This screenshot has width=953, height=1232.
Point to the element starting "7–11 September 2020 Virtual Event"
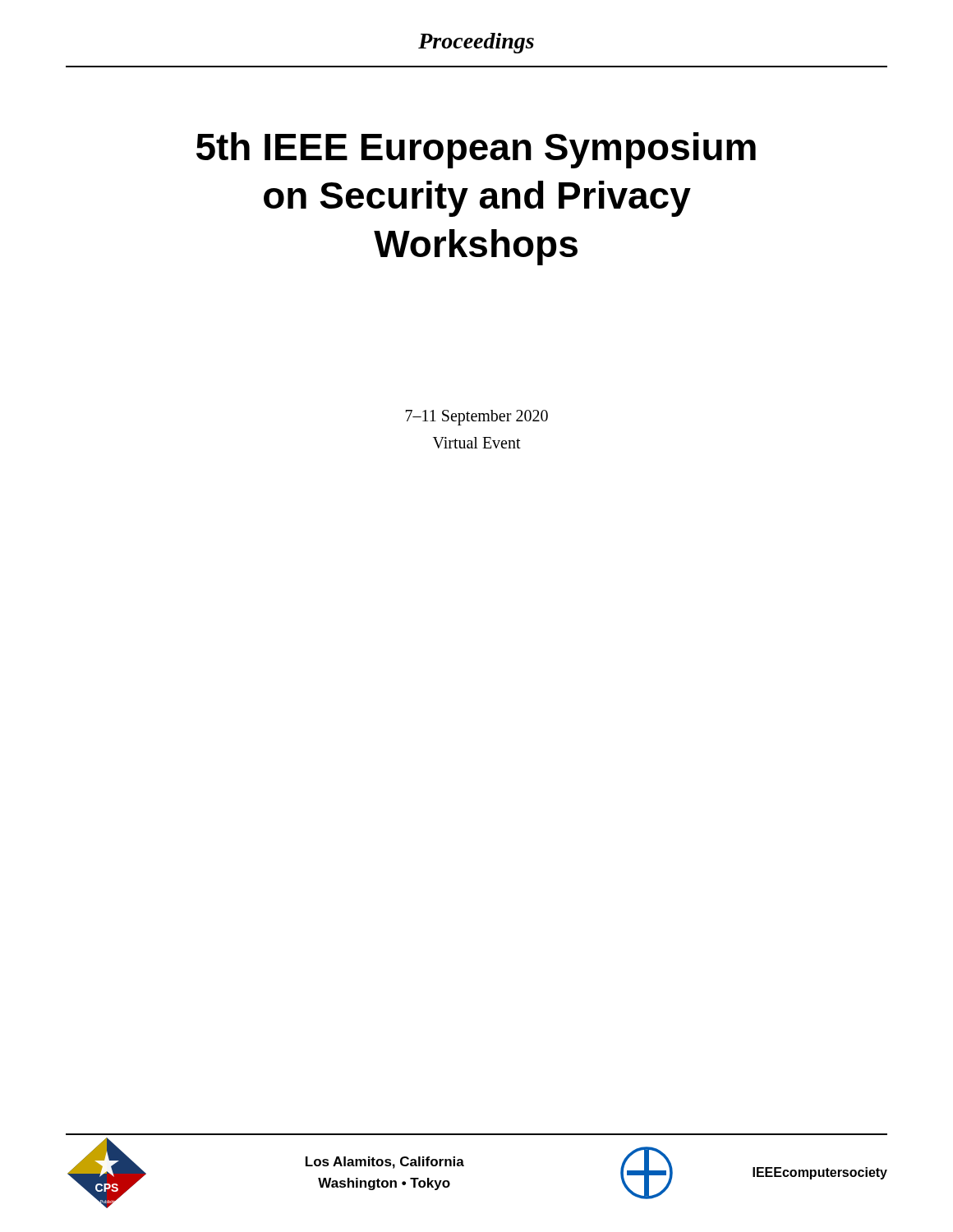click(476, 430)
